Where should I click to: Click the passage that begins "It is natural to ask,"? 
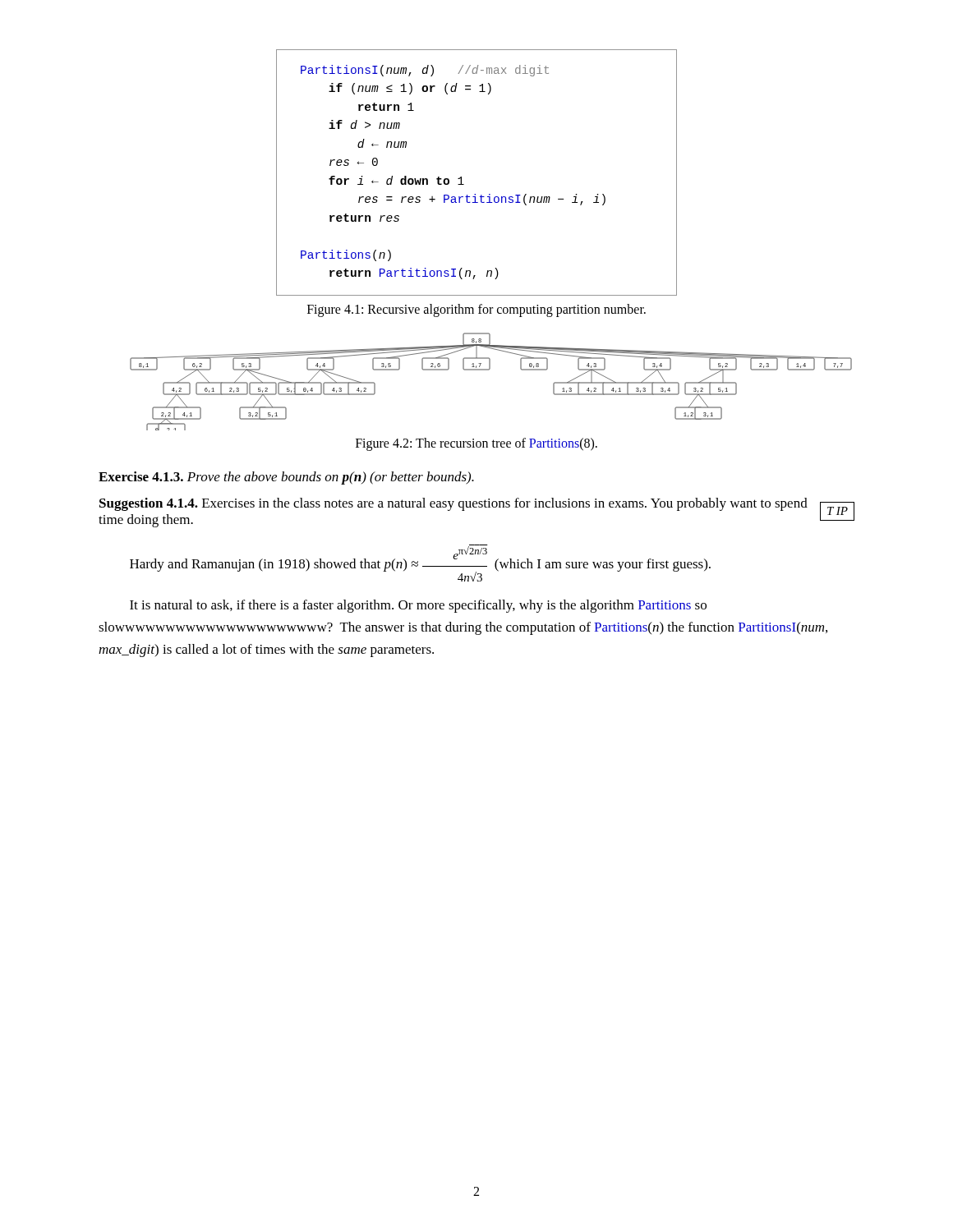click(463, 627)
